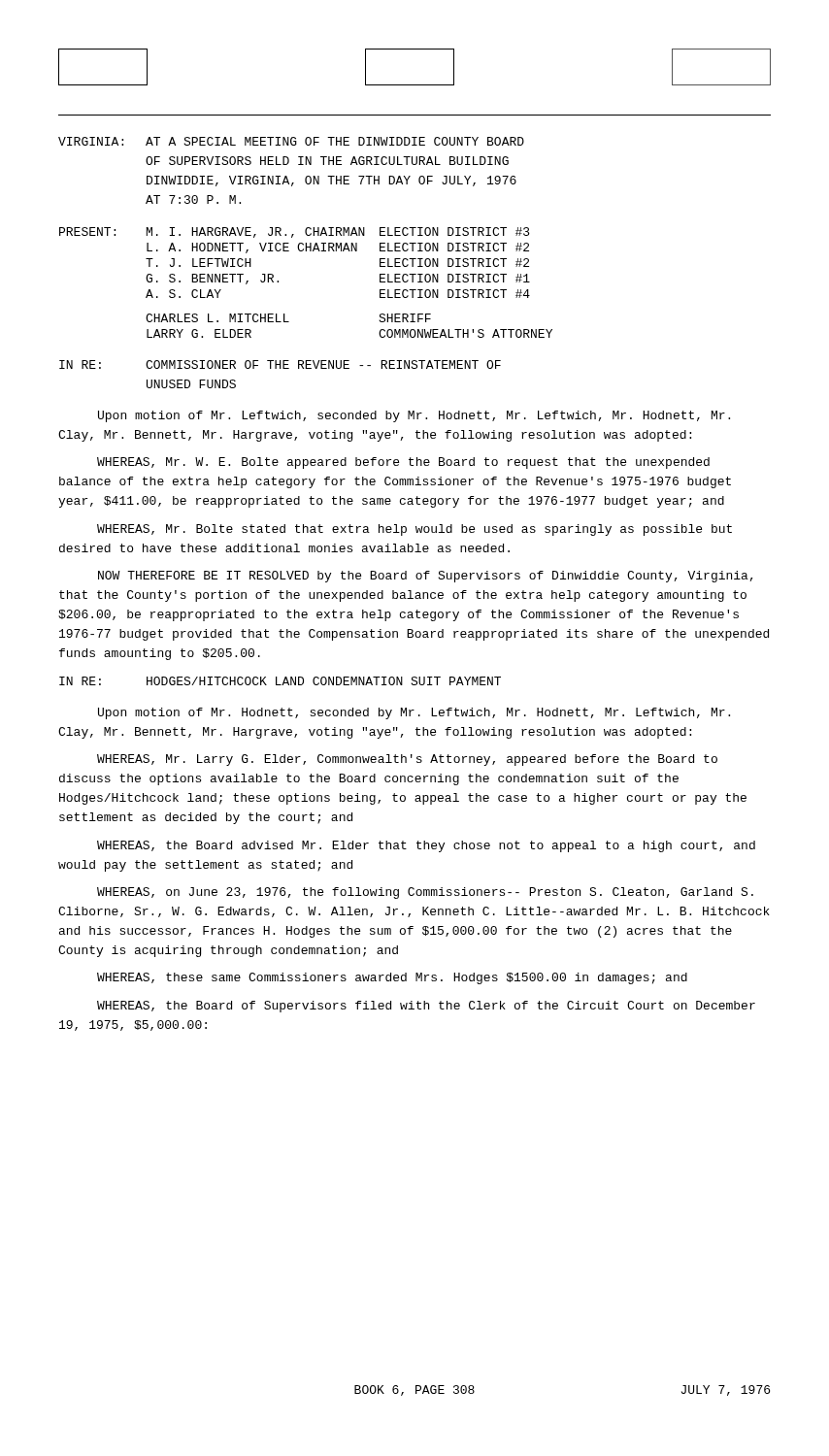Click on the table containing "PRESENT: M. I. HARGRAVE,"
This screenshot has height=1456, width=829.
tap(414, 283)
